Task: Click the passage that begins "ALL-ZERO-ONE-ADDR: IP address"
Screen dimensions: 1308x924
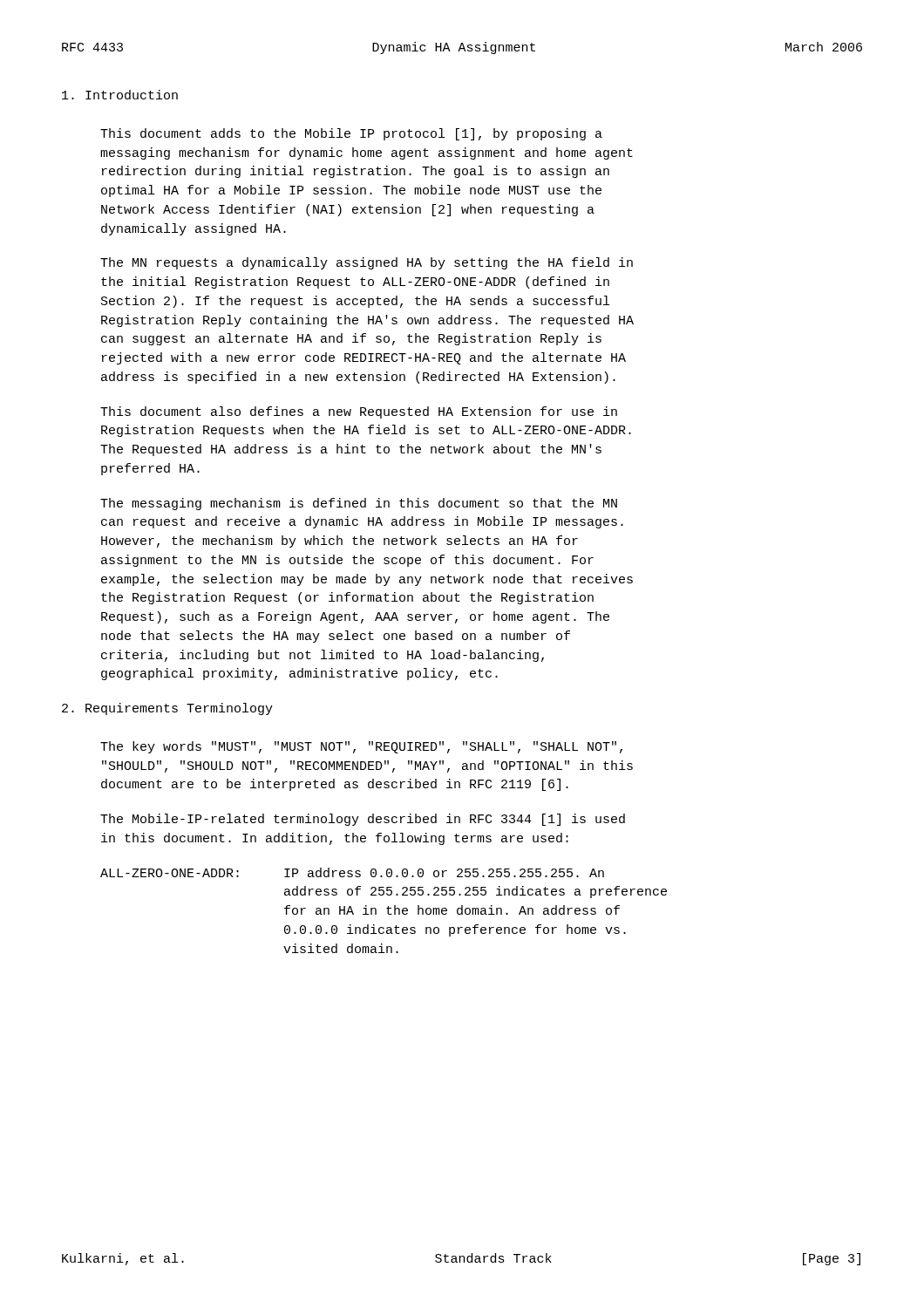Action: tap(482, 912)
